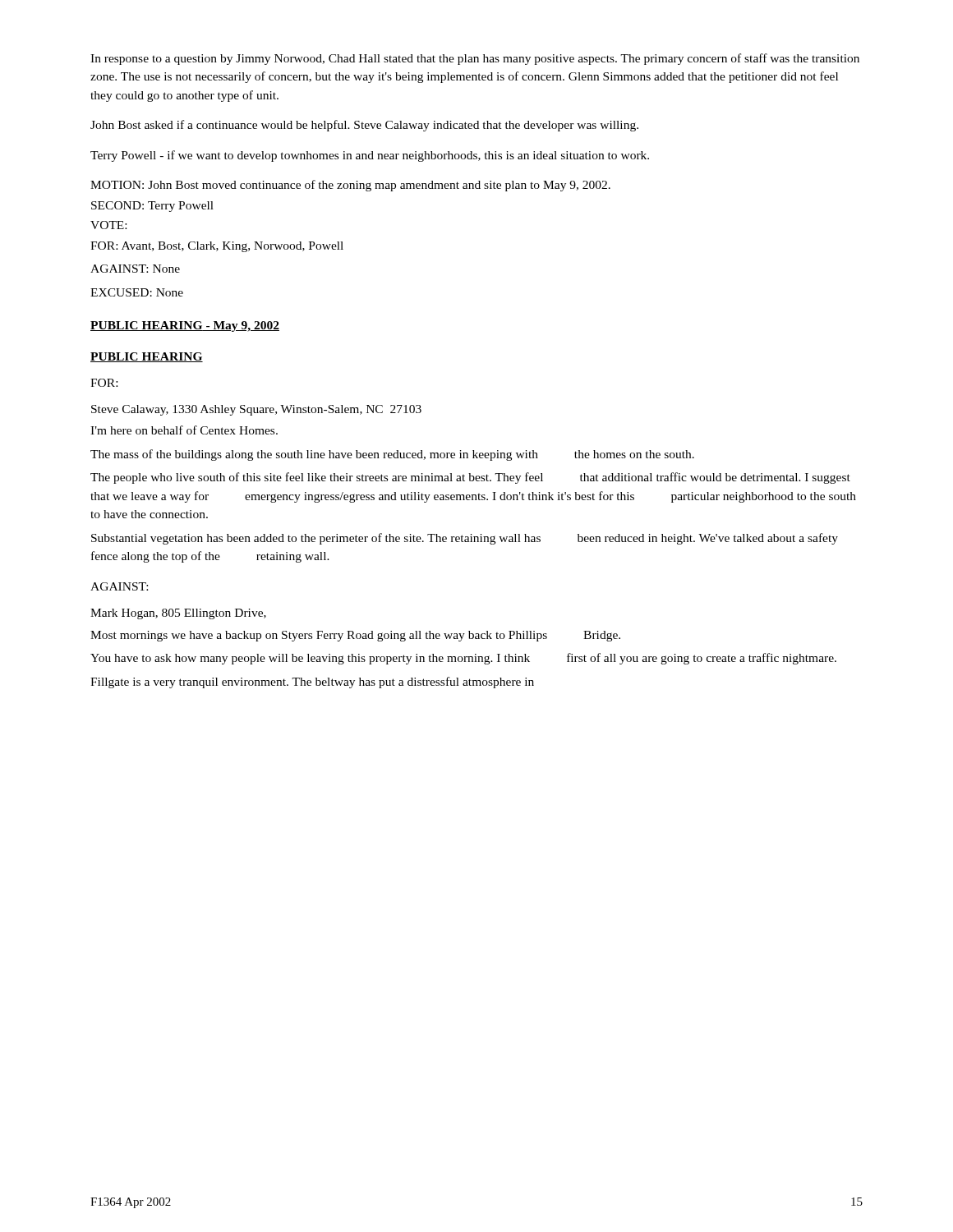
Task: Click the passage that begins "MOTION: John Bost moved continuance"
Action: click(351, 185)
